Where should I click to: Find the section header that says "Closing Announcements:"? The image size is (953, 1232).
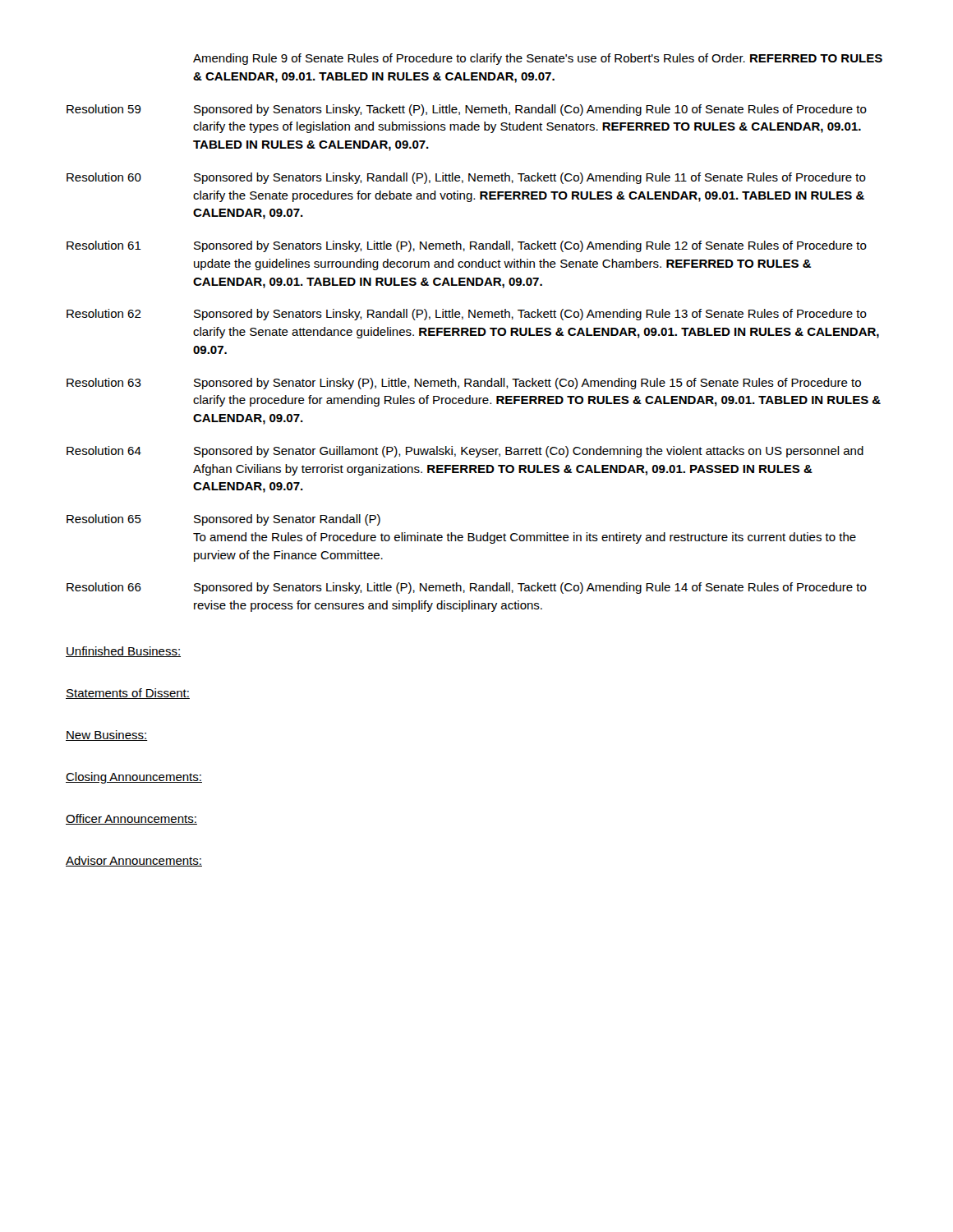134,776
